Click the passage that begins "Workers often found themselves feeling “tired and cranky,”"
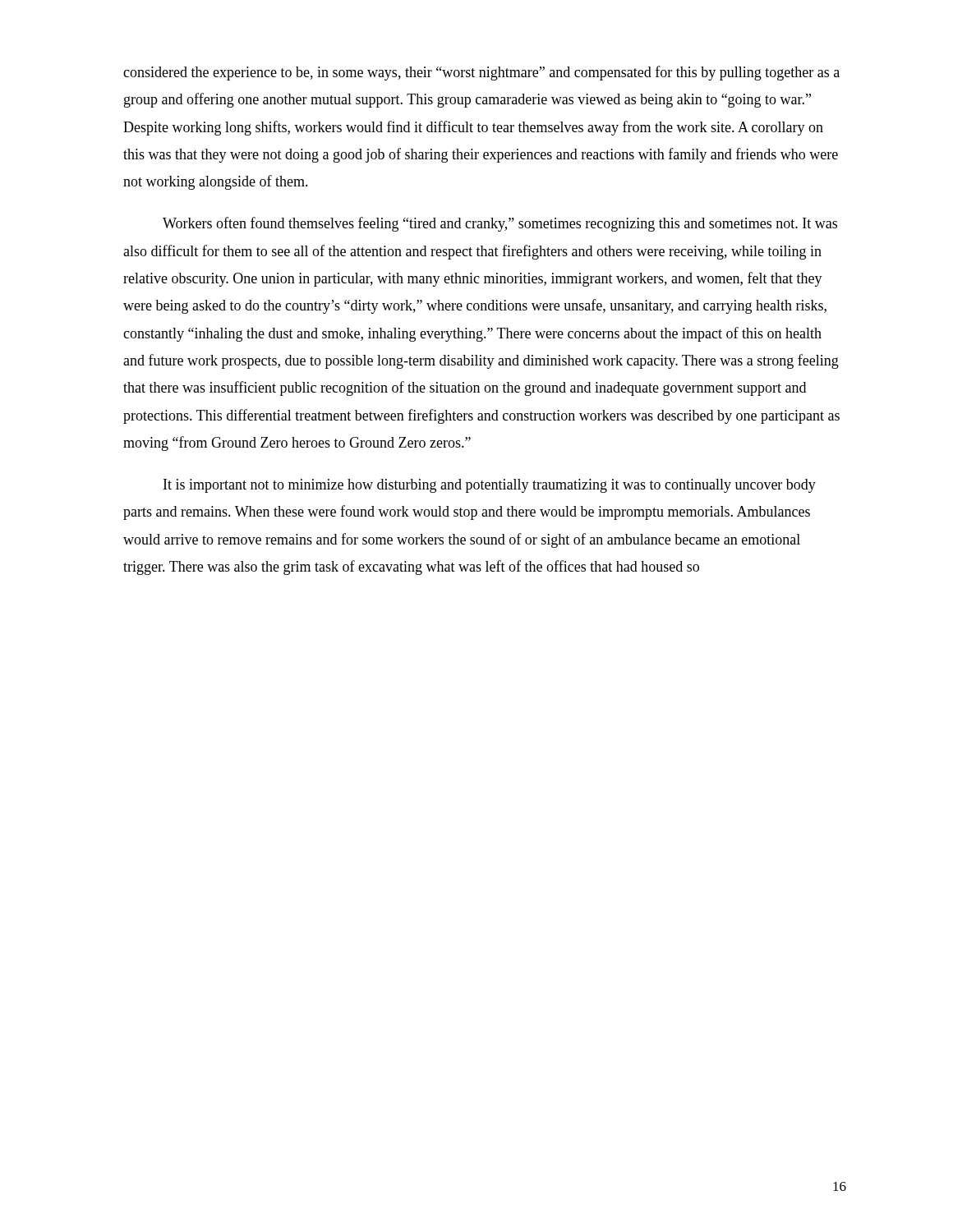 point(485,334)
